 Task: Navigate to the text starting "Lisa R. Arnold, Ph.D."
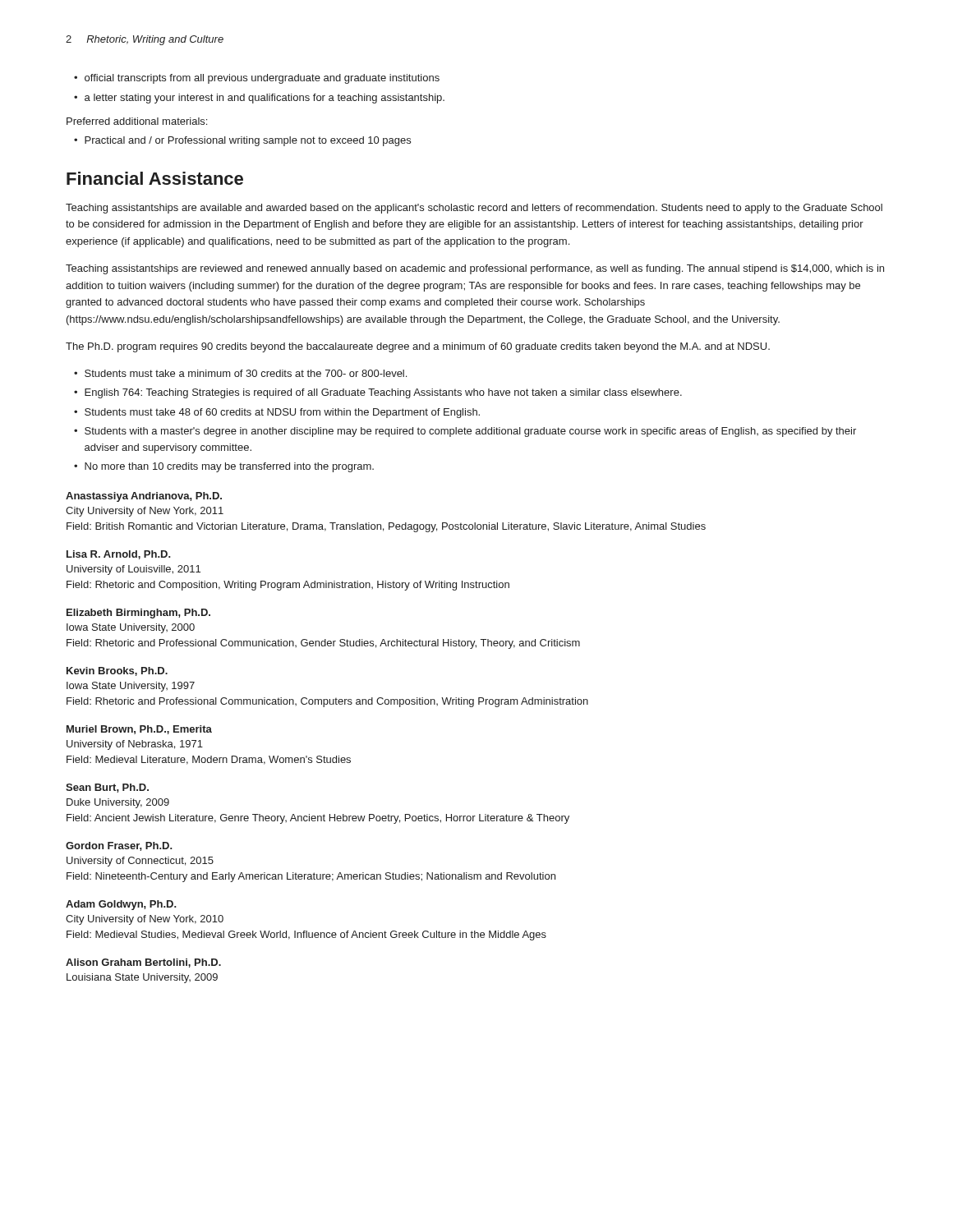coord(476,570)
